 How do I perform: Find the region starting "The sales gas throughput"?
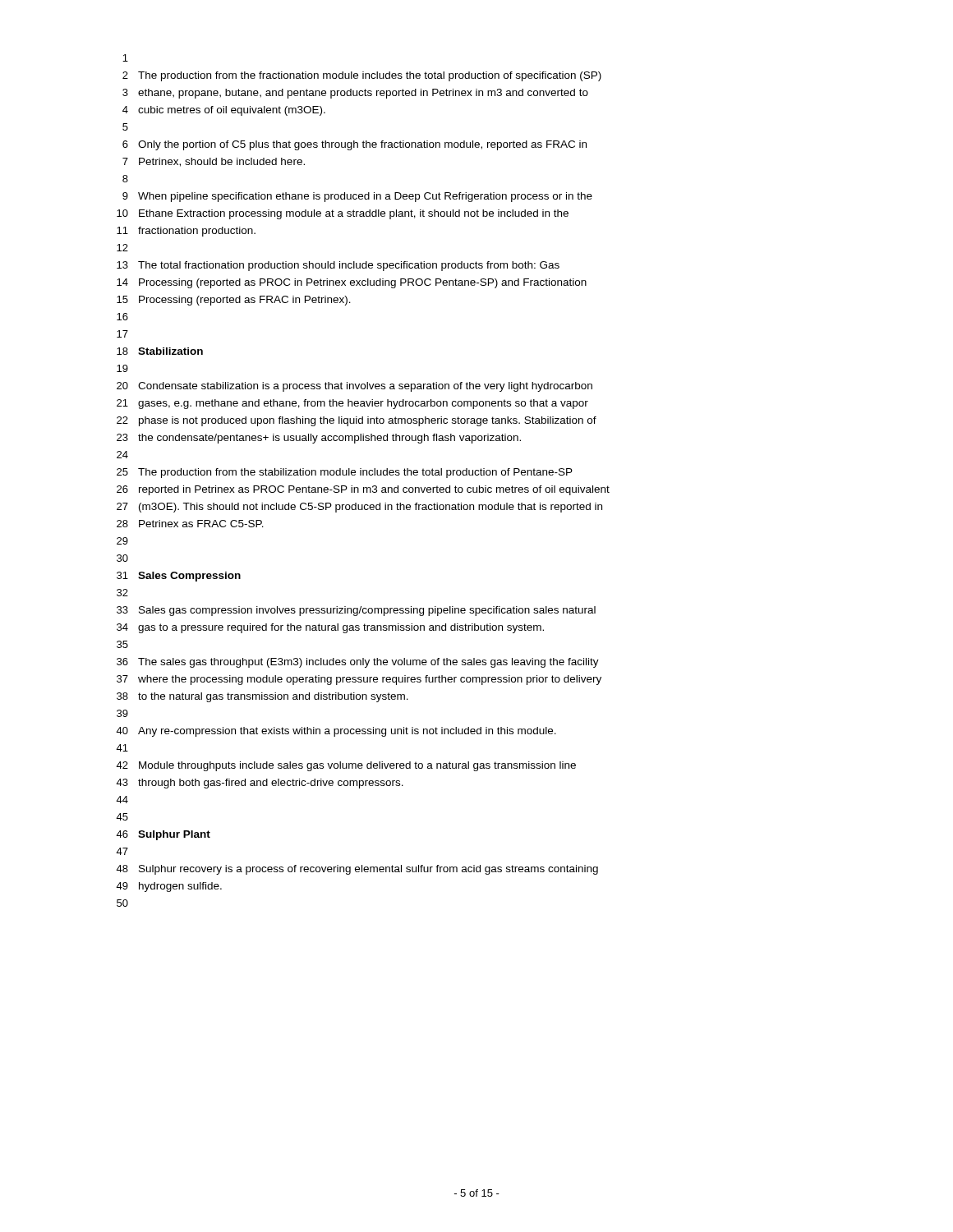pos(496,687)
